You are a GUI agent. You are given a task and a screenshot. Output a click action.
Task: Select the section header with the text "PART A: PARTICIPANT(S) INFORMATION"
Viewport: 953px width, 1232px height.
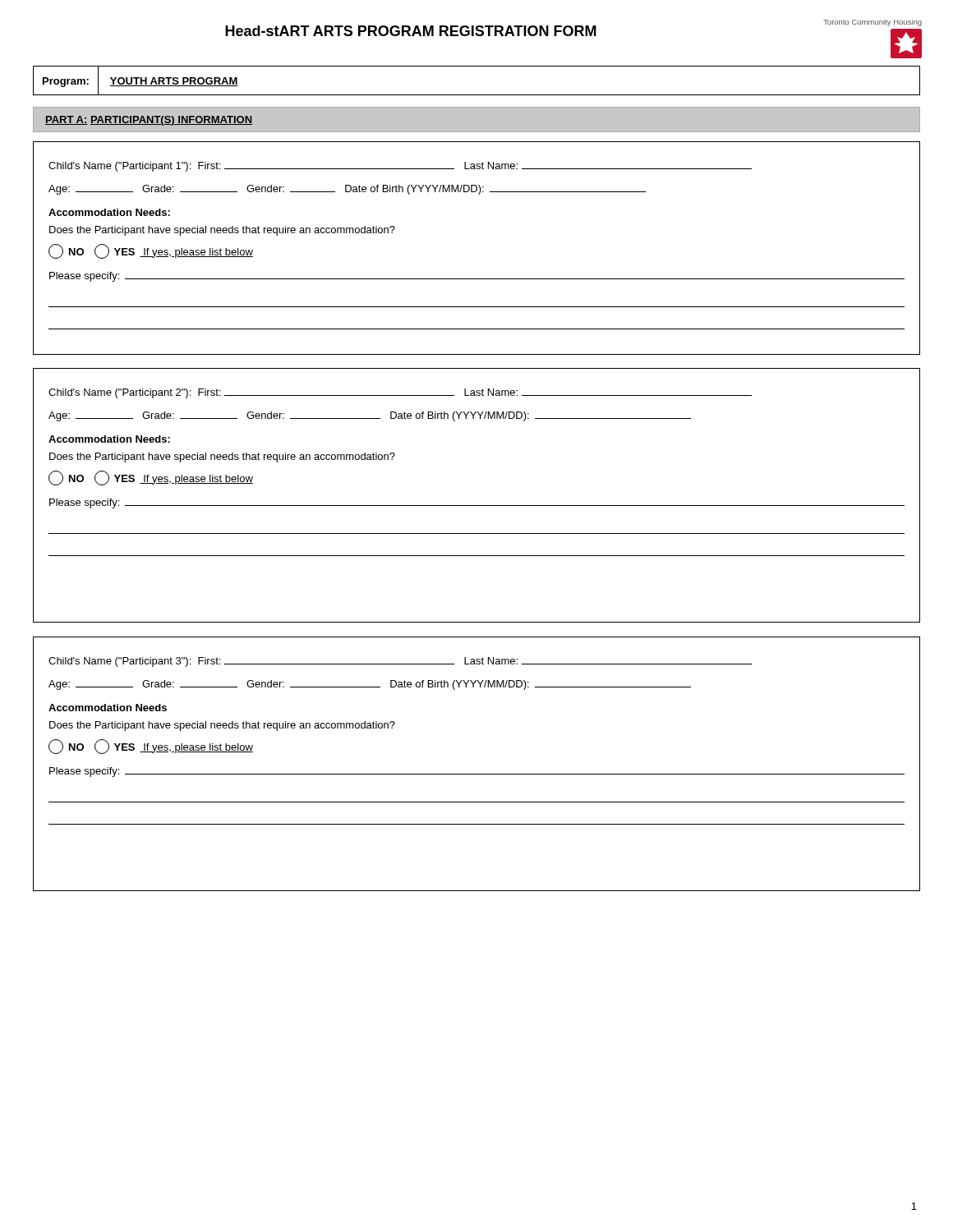click(x=149, y=120)
